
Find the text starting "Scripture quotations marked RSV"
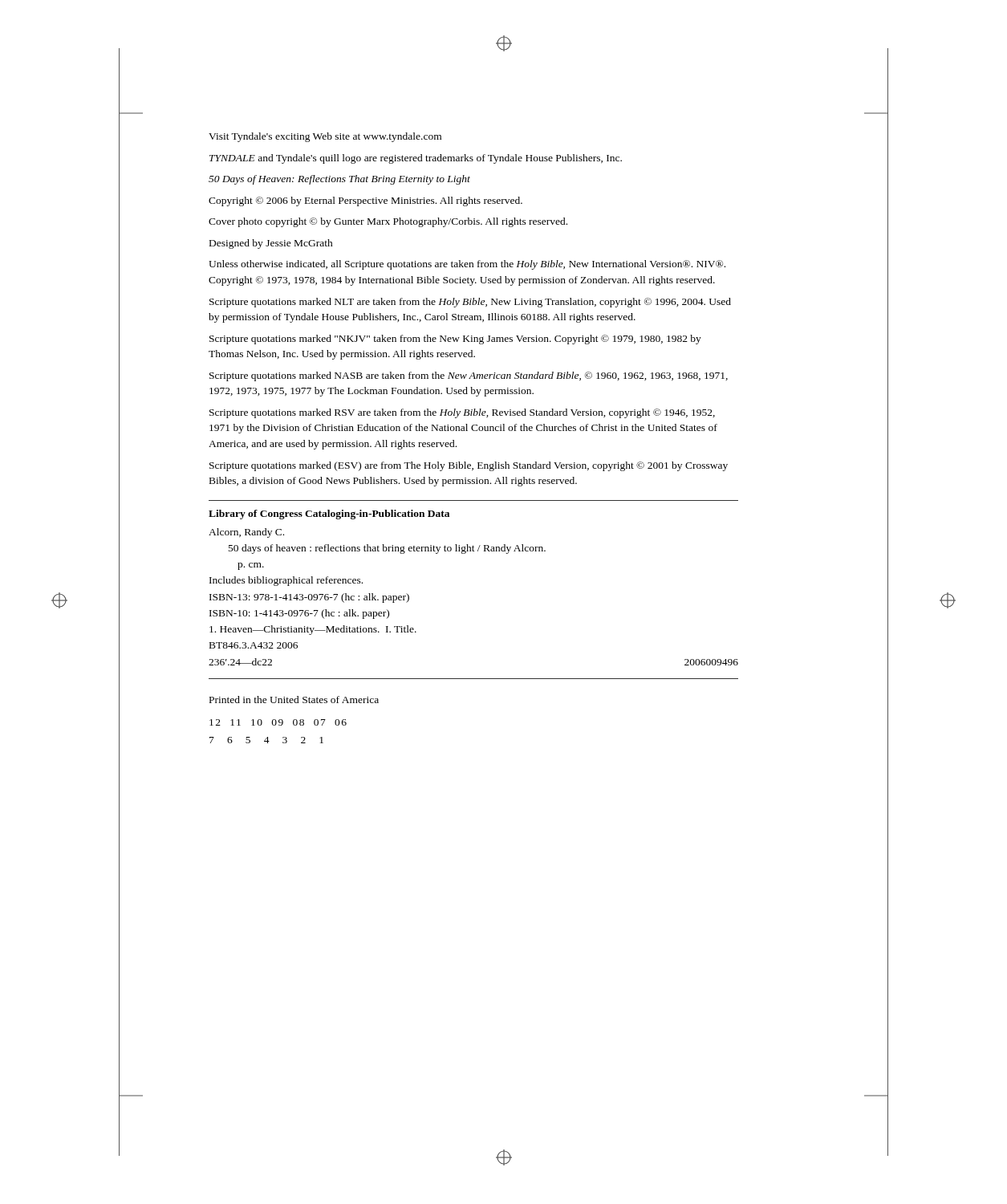click(463, 428)
